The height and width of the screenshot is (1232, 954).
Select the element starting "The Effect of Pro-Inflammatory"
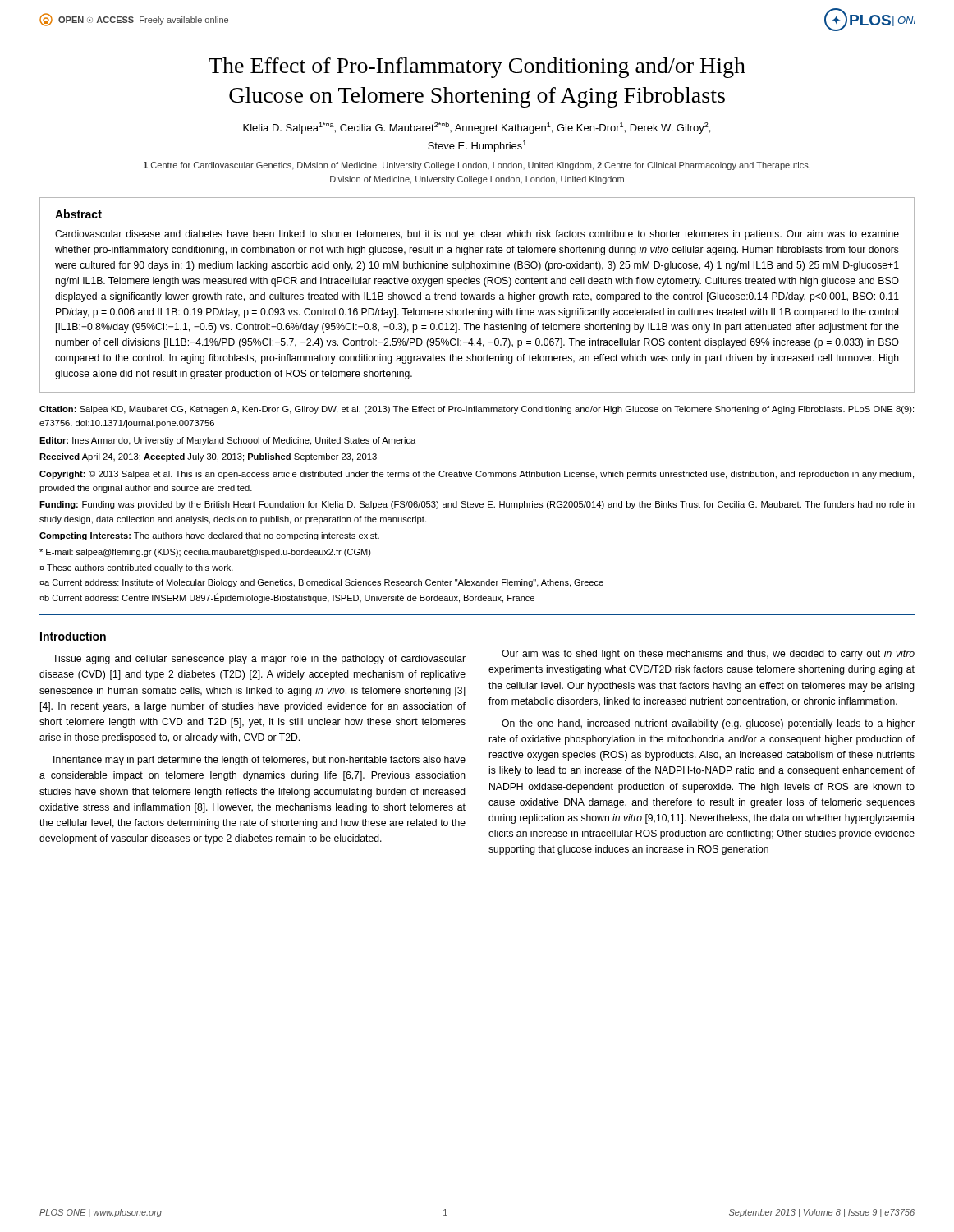pyautogui.click(x=477, y=80)
